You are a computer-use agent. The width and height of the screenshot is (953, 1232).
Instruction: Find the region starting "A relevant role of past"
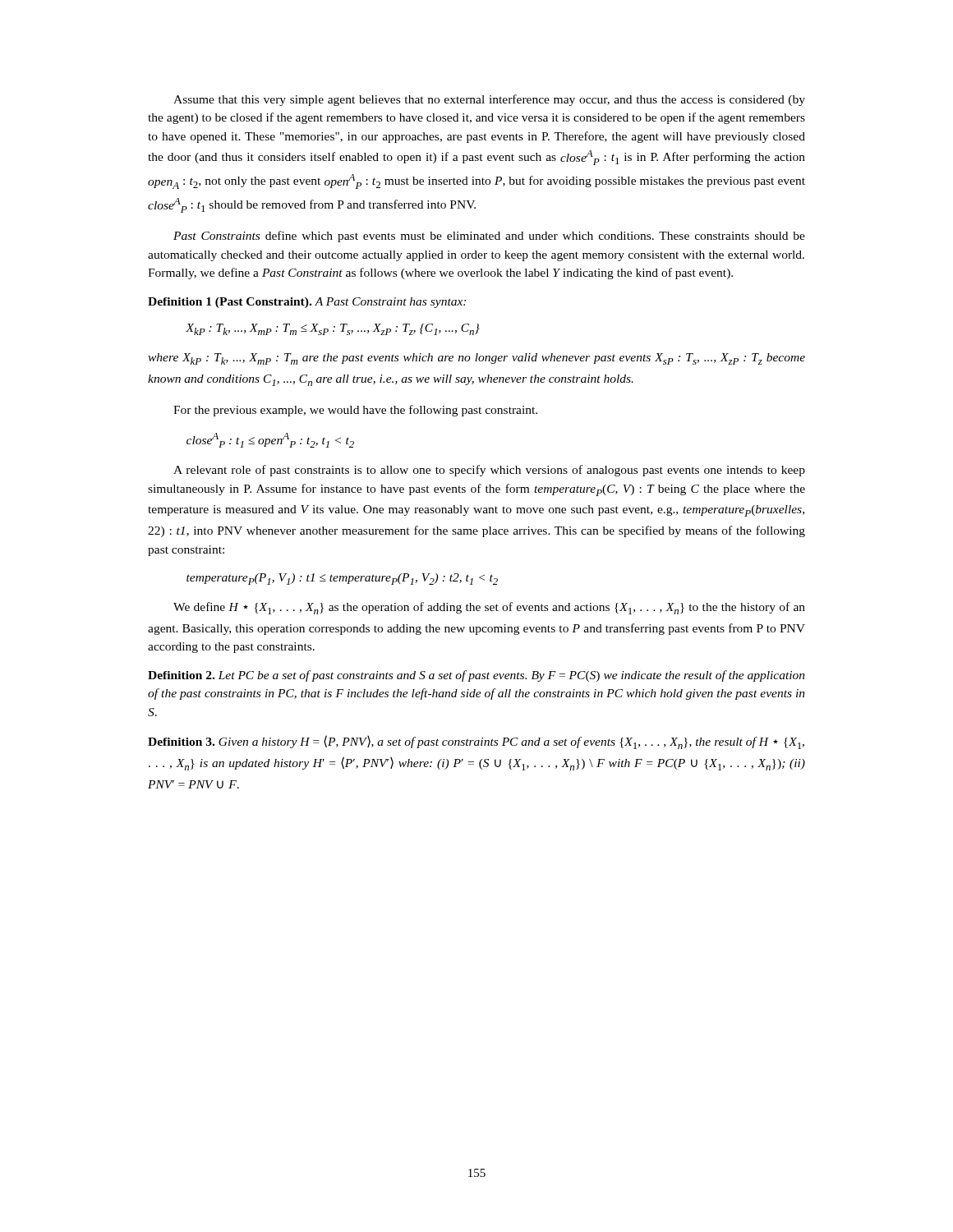pyautogui.click(x=476, y=509)
